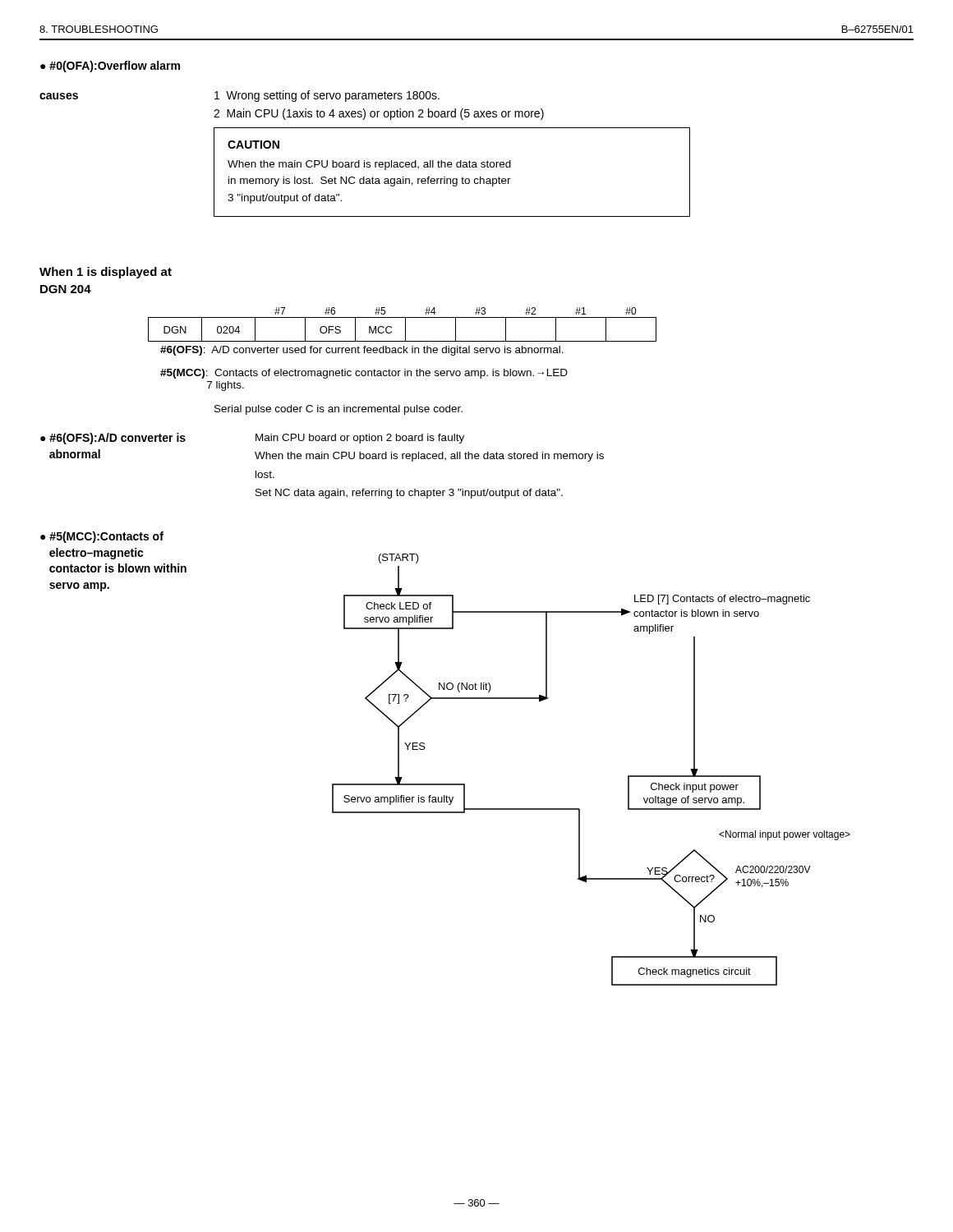Viewport: 953px width, 1232px height.
Task: Click on the text block with the text "6(OFS): A/D converter used for current feedback in"
Action: [x=356, y=350]
